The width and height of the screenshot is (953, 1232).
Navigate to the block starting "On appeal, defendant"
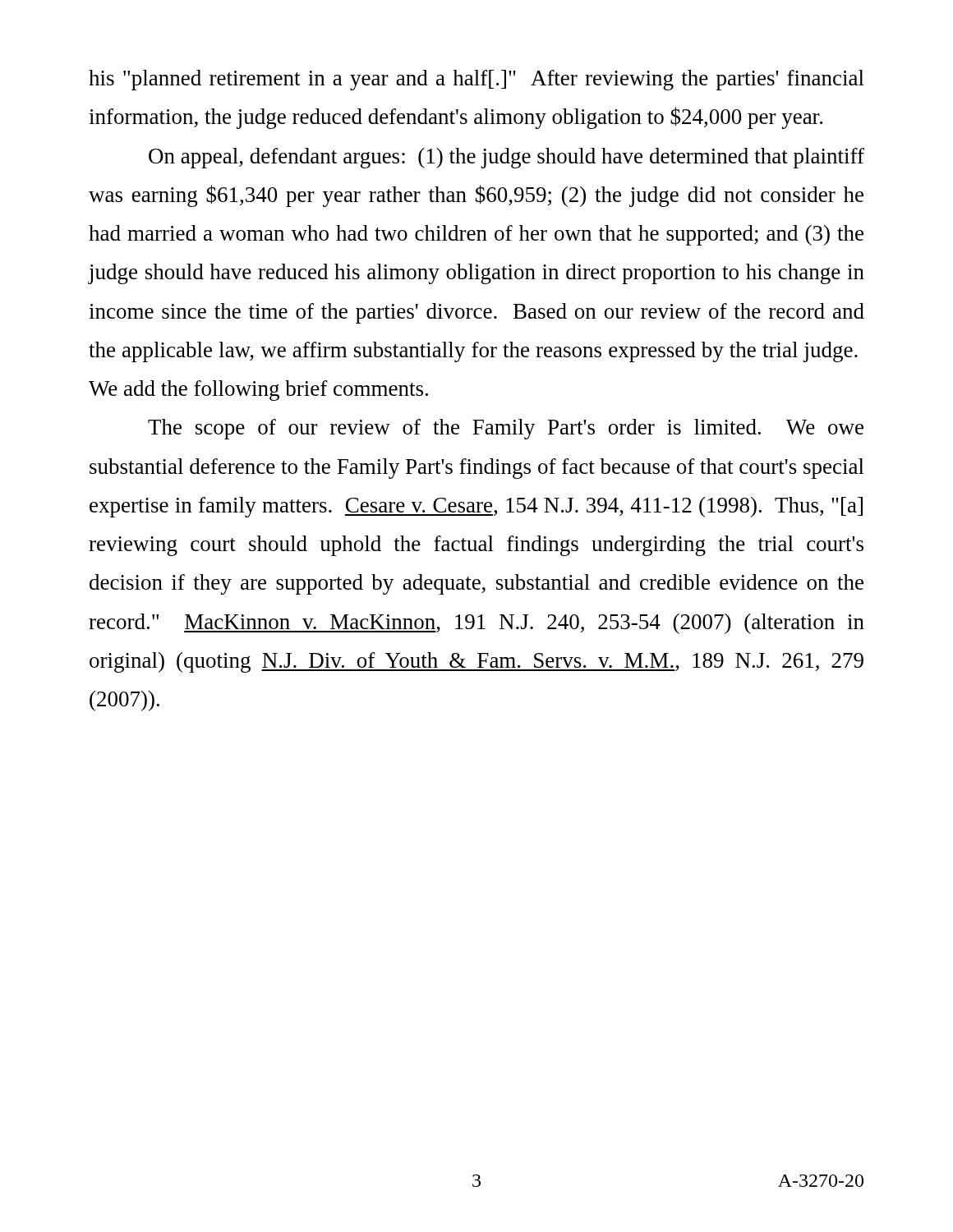point(476,273)
